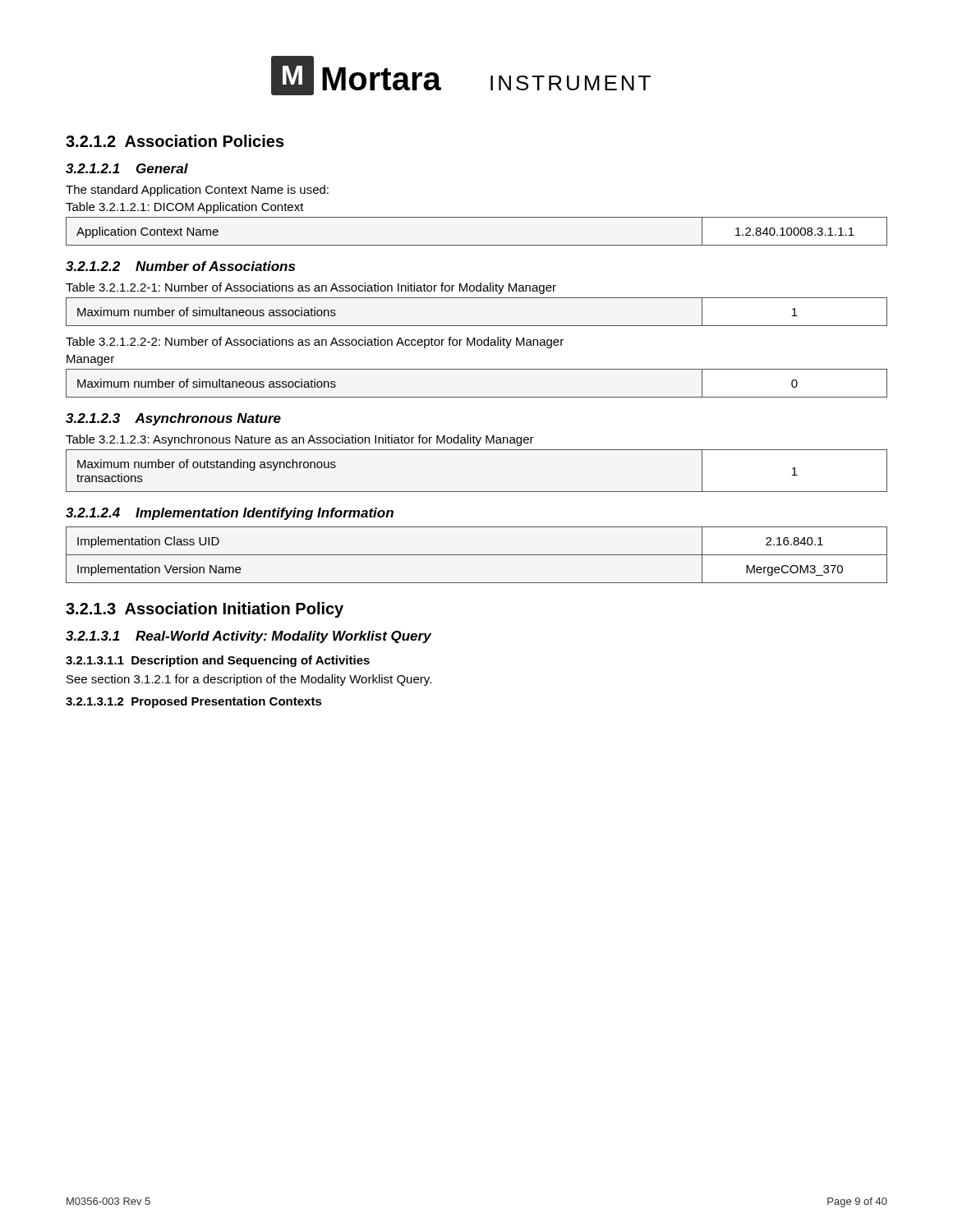
Task: Where is the caption that starts "Table 3.2.1.2.3: Asynchronous Nature as"?
Action: tap(300, 439)
